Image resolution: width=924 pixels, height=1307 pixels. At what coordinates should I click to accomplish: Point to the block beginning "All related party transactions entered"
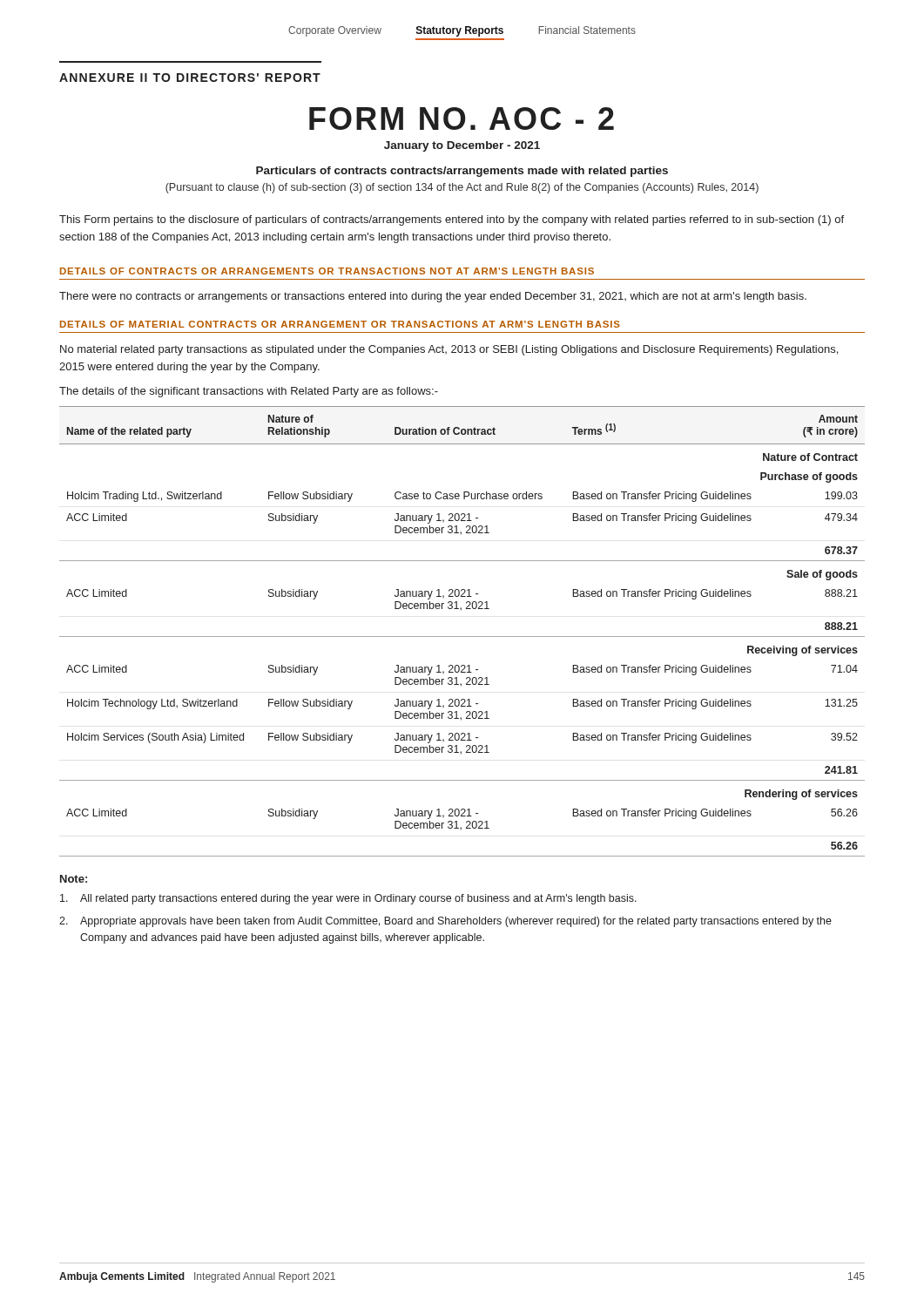(x=462, y=899)
